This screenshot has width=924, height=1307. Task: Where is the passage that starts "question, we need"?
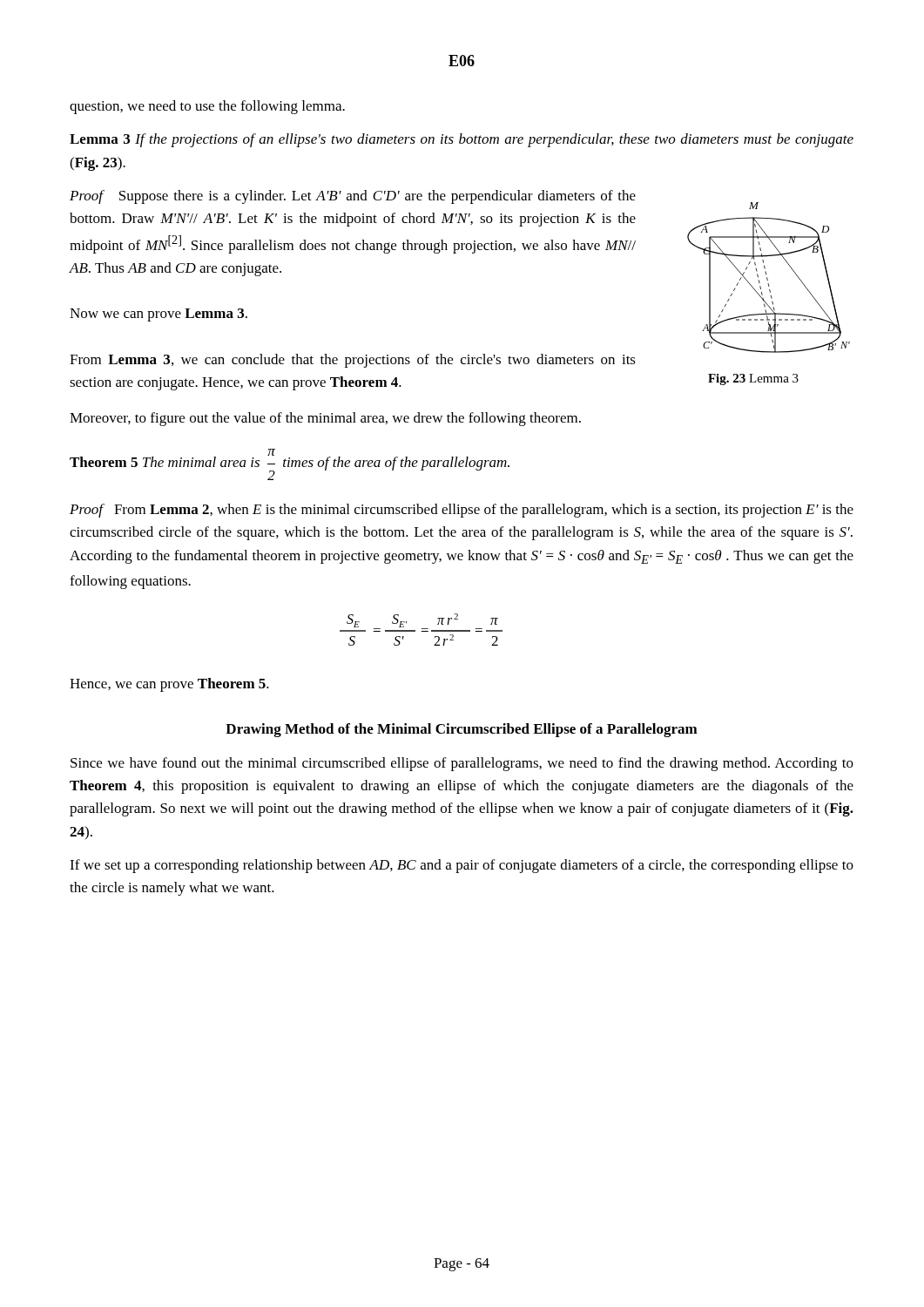pos(208,106)
